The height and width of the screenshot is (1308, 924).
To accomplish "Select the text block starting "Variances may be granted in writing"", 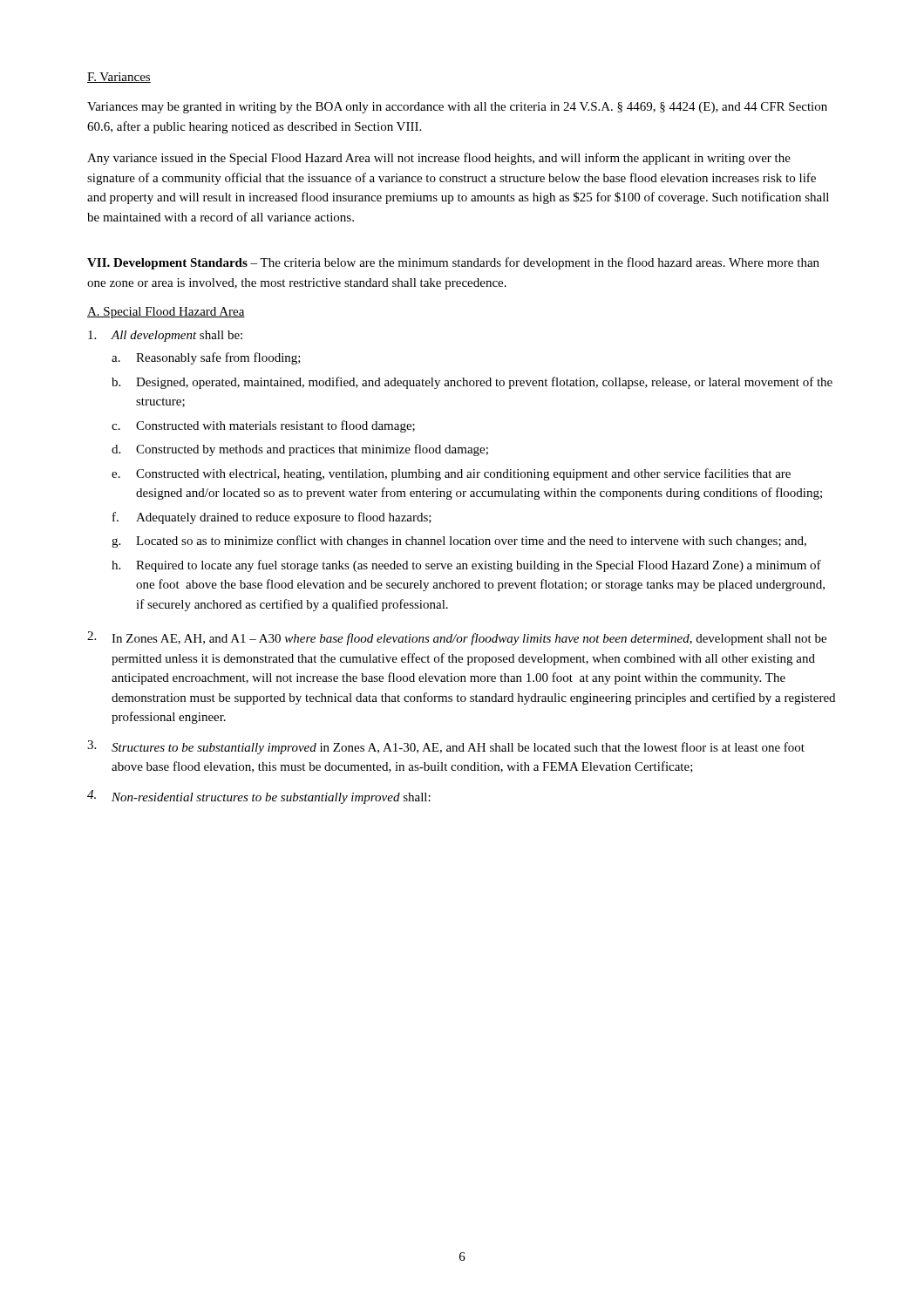I will pyautogui.click(x=462, y=116).
